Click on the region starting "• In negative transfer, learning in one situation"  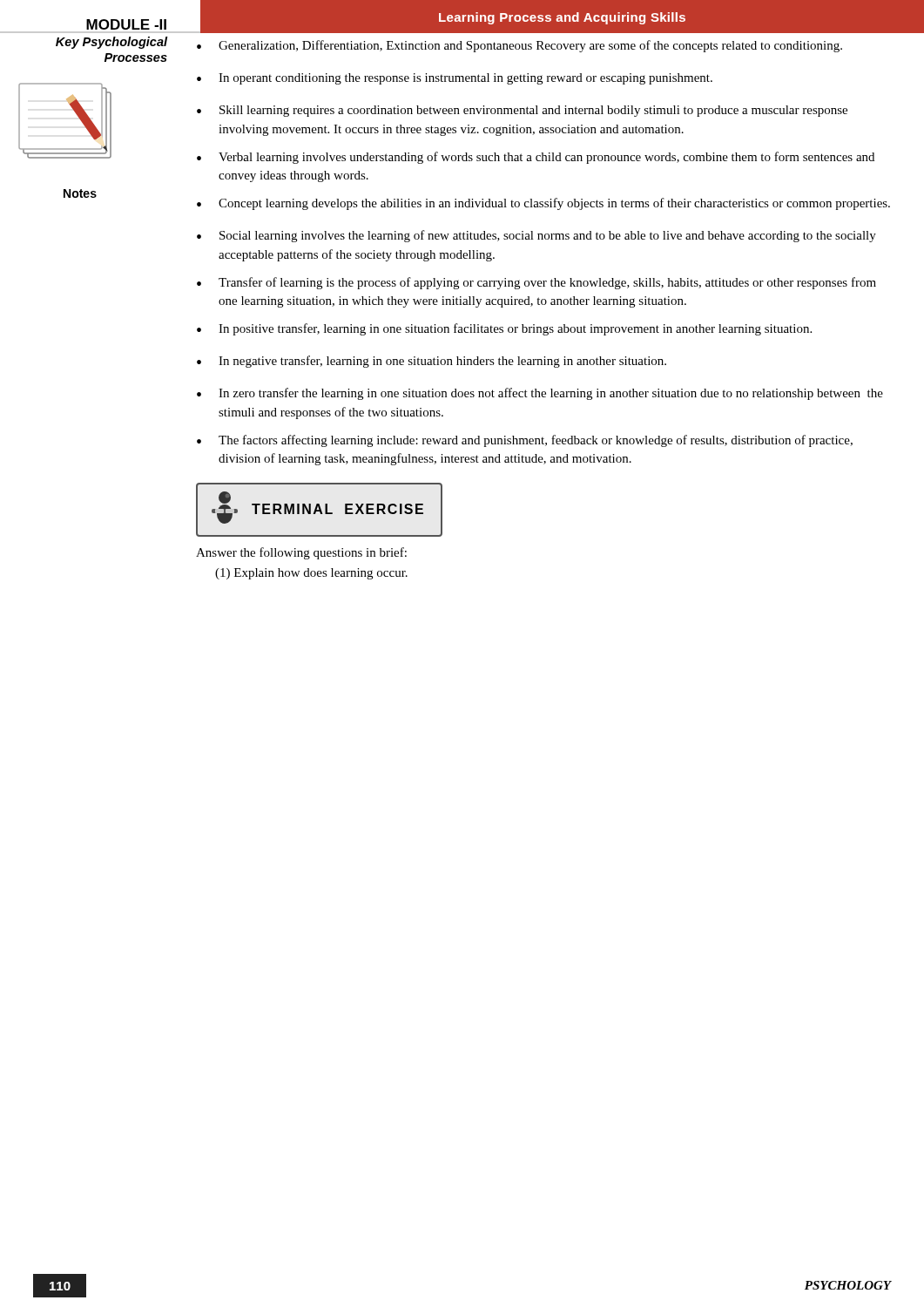pos(543,364)
